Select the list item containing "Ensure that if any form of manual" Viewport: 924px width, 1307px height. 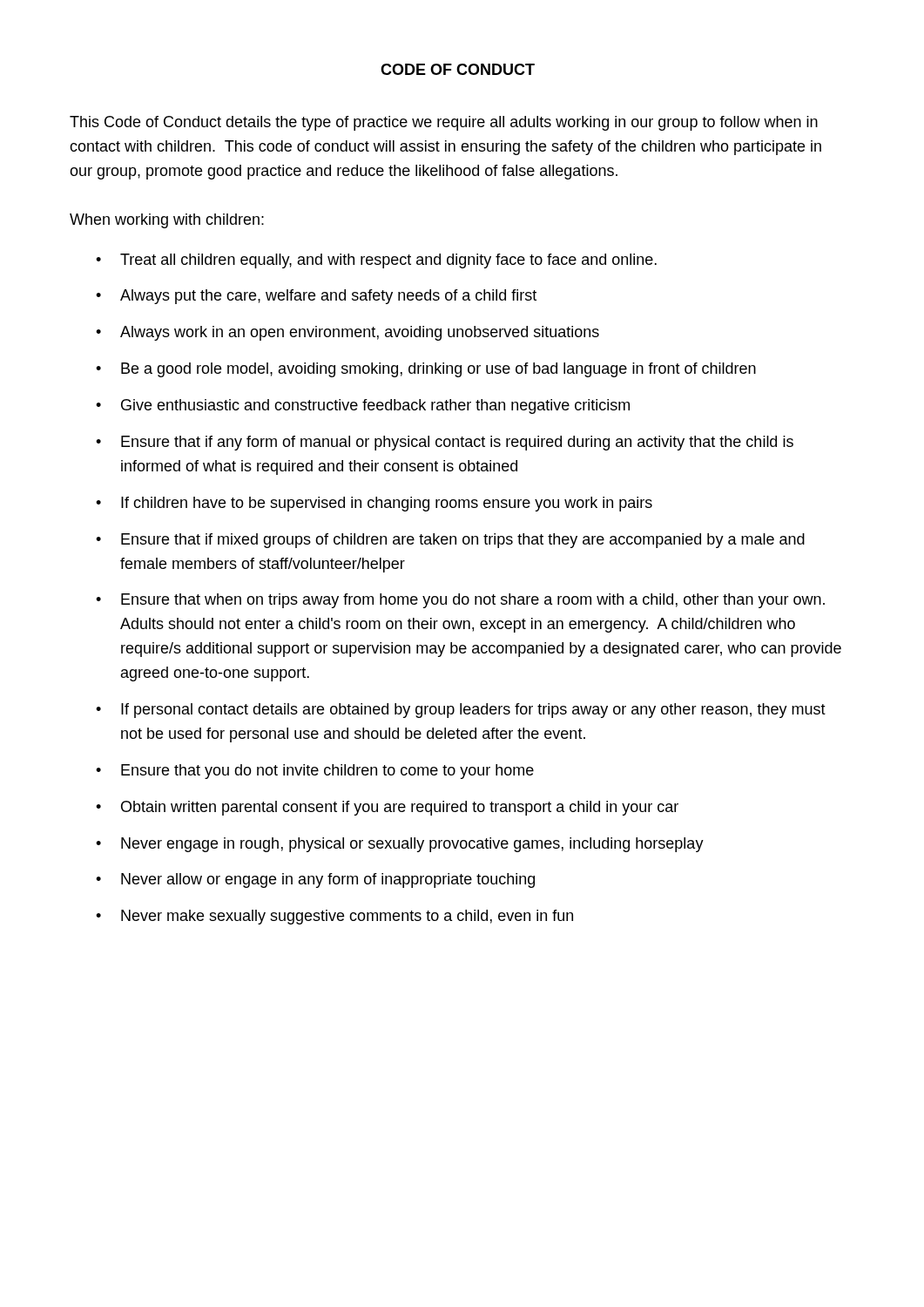click(x=457, y=454)
